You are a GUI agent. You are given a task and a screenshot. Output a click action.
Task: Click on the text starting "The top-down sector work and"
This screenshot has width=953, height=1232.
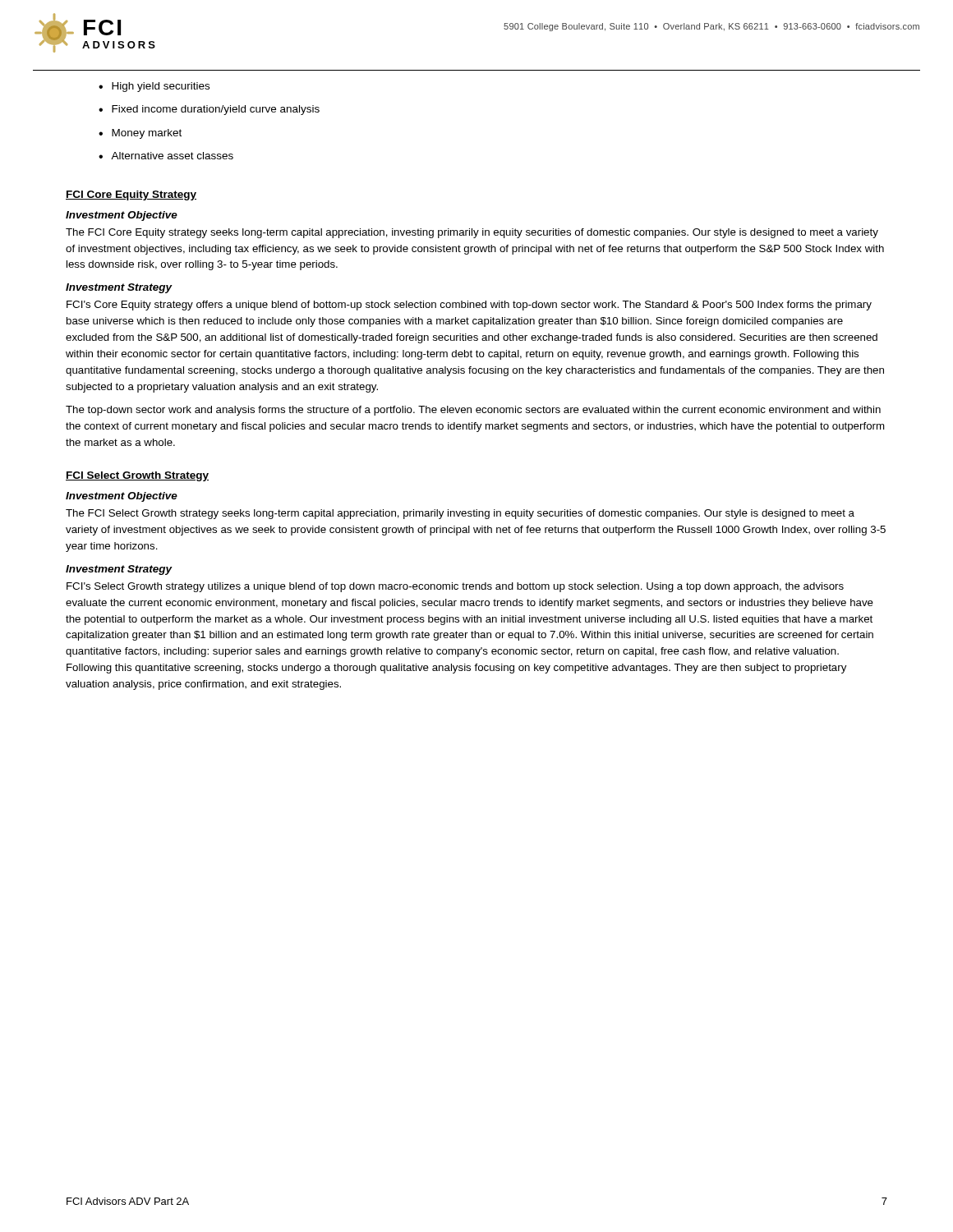(x=475, y=426)
